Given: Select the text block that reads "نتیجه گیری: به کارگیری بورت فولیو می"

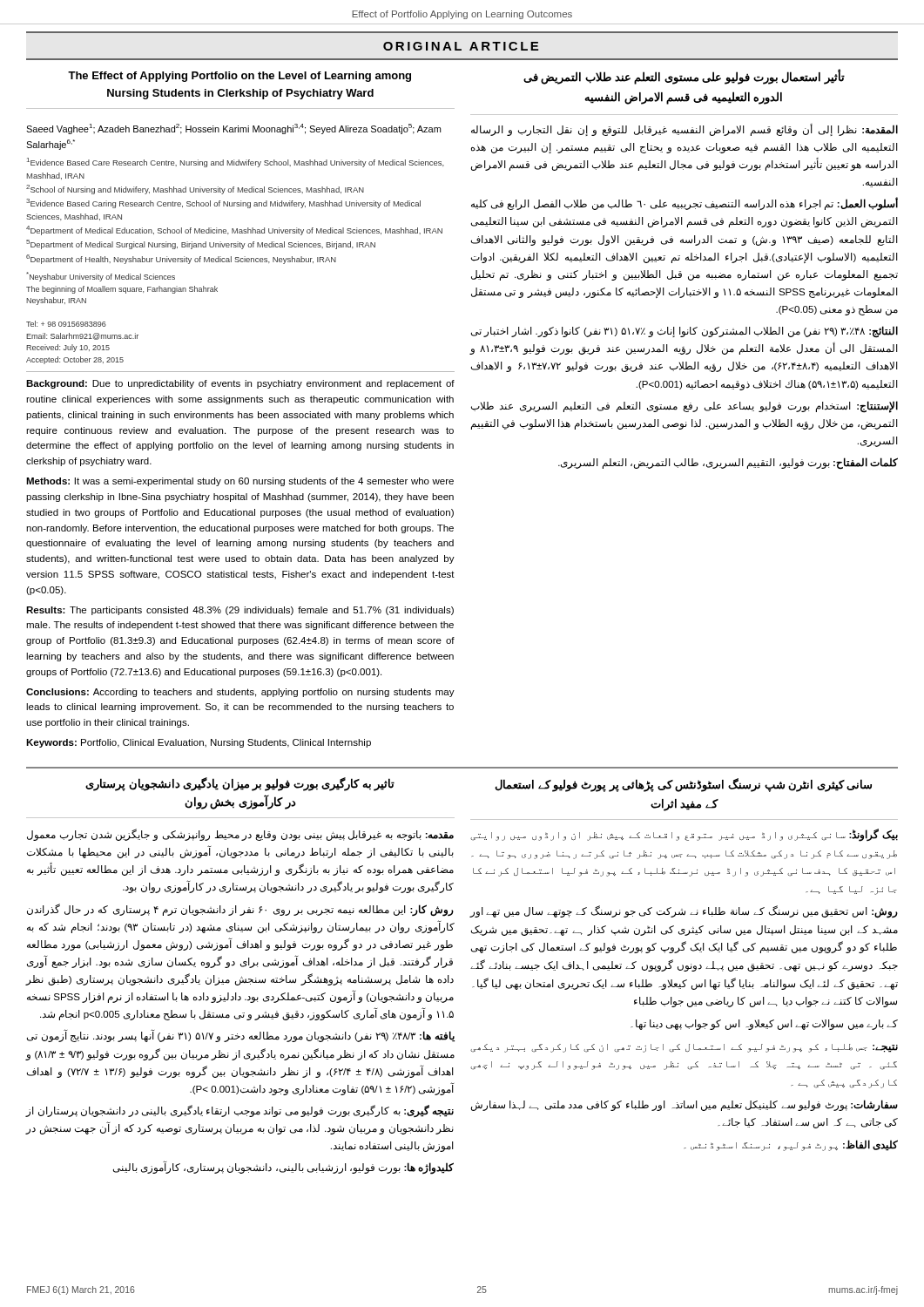Looking at the screenshot, I should point(240,1128).
